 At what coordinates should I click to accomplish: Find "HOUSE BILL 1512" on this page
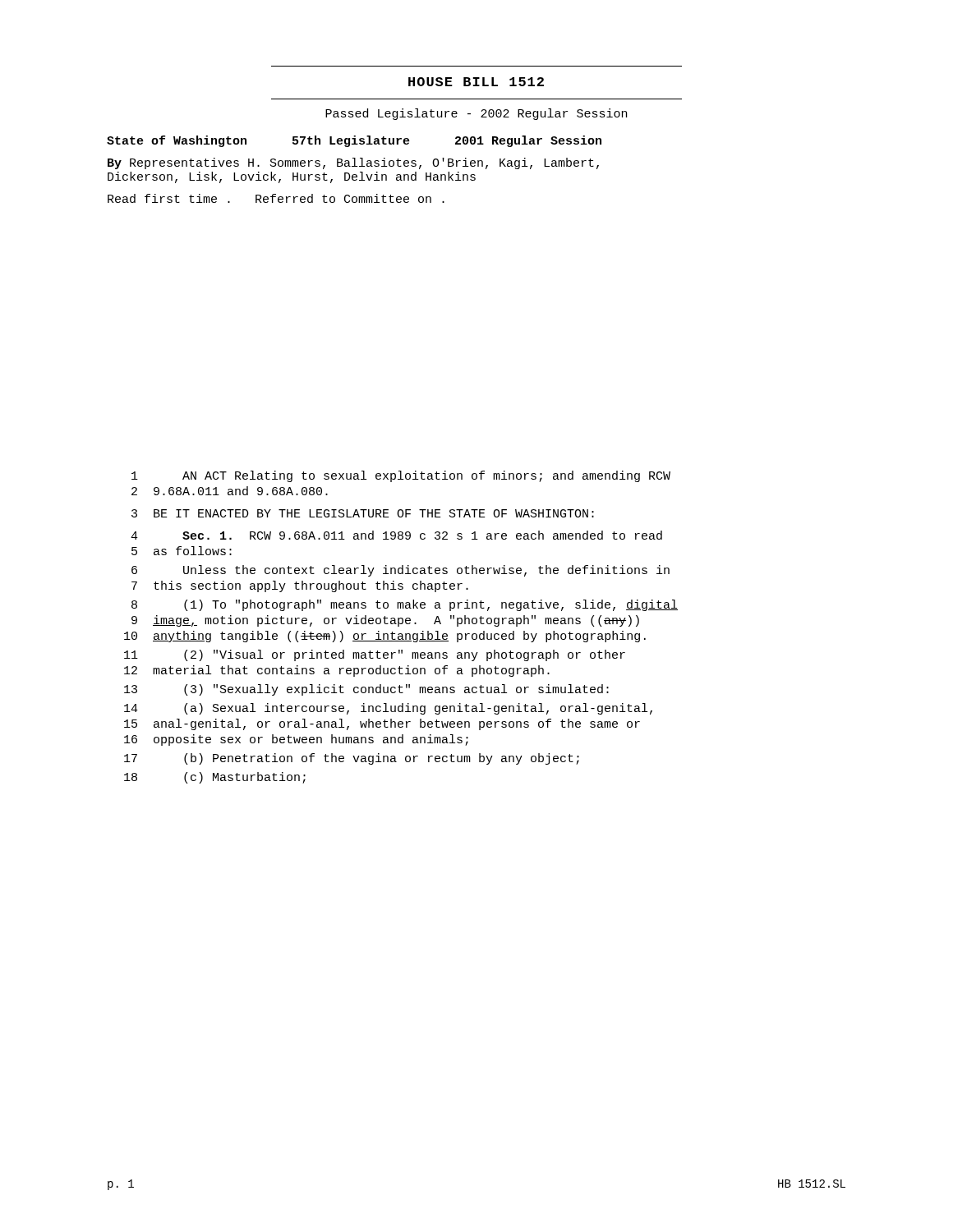(476, 83)
